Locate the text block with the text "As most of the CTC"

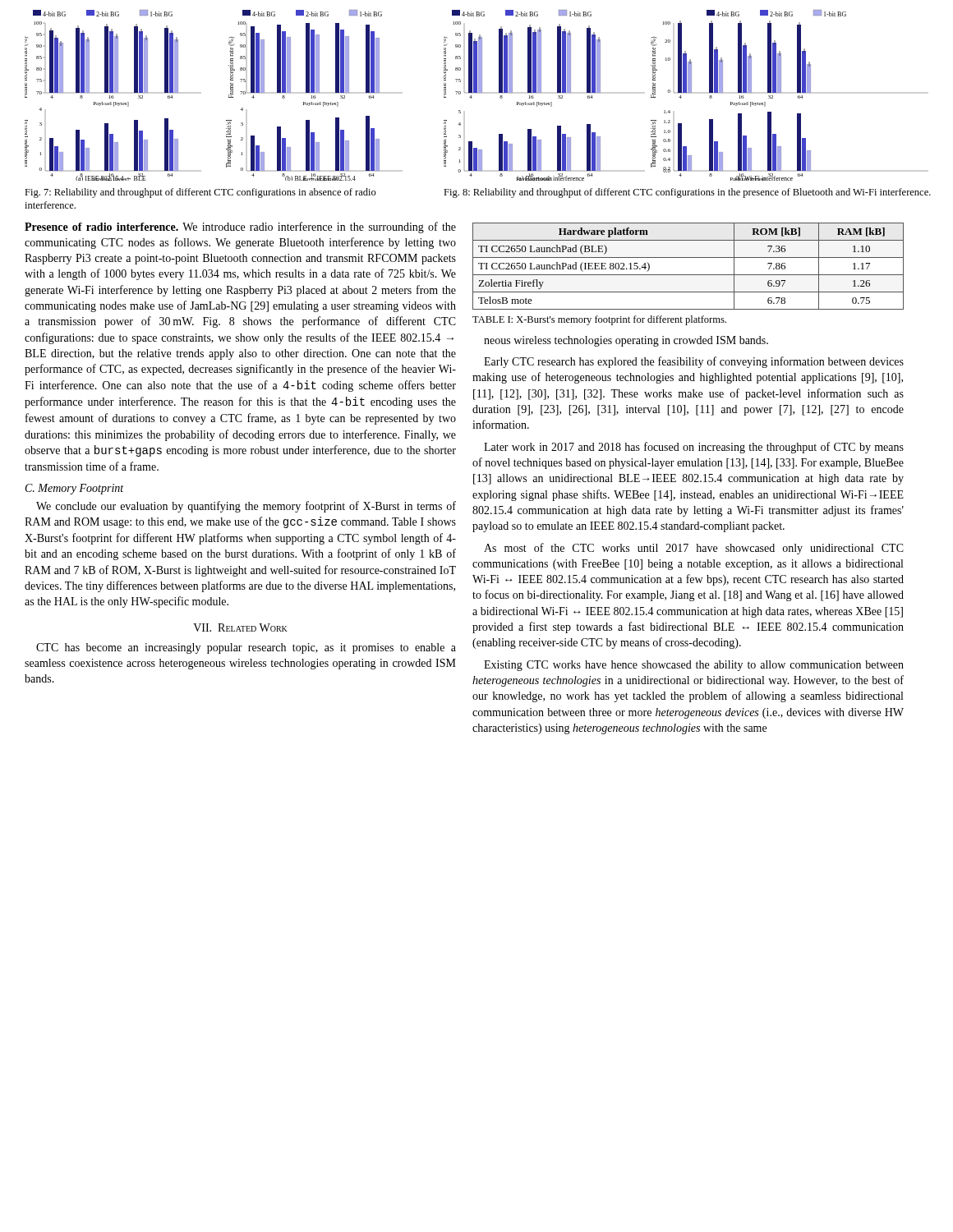pyautogui.click(x=688, y=595)
